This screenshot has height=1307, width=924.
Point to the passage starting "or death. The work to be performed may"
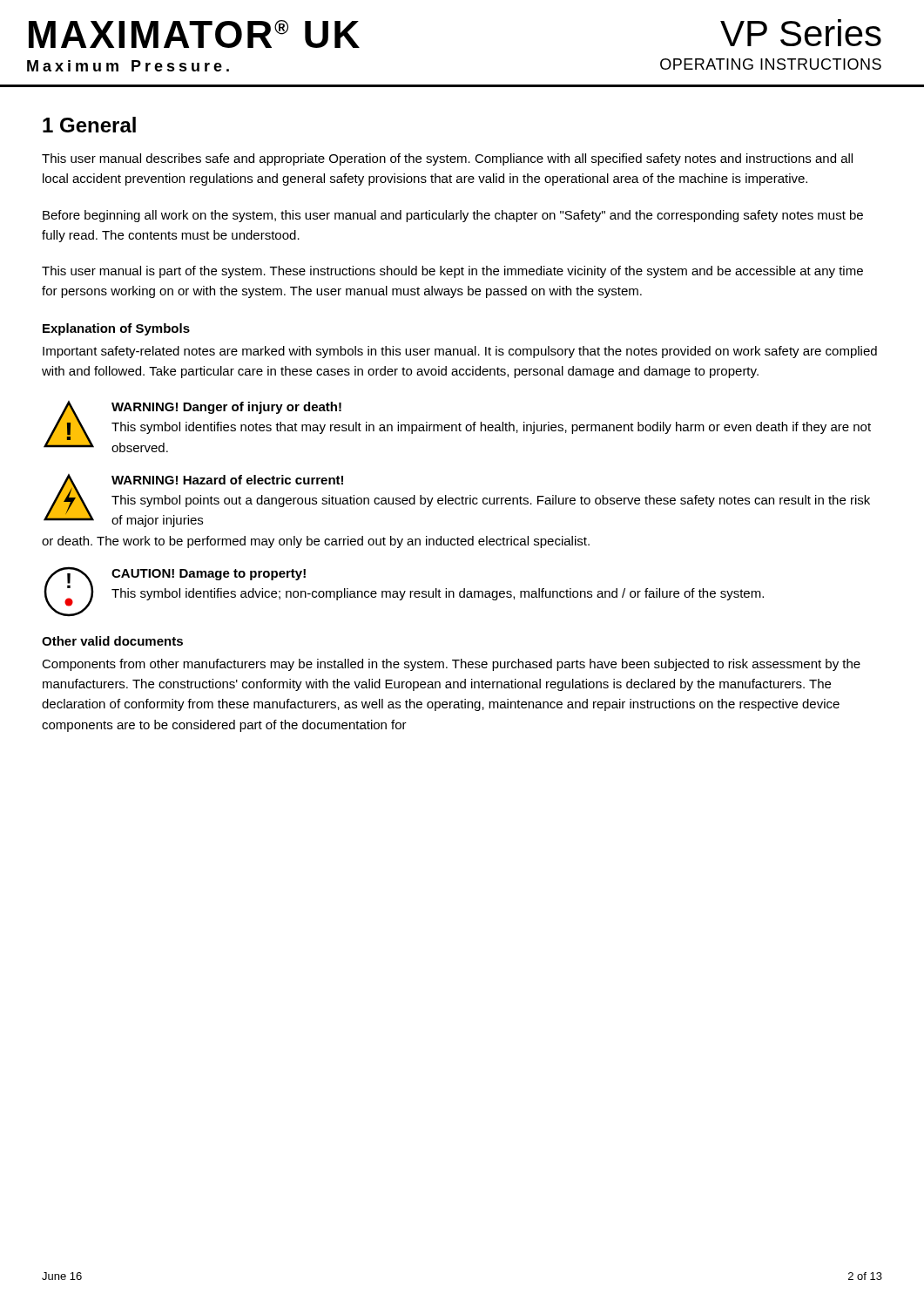point(316,540)
